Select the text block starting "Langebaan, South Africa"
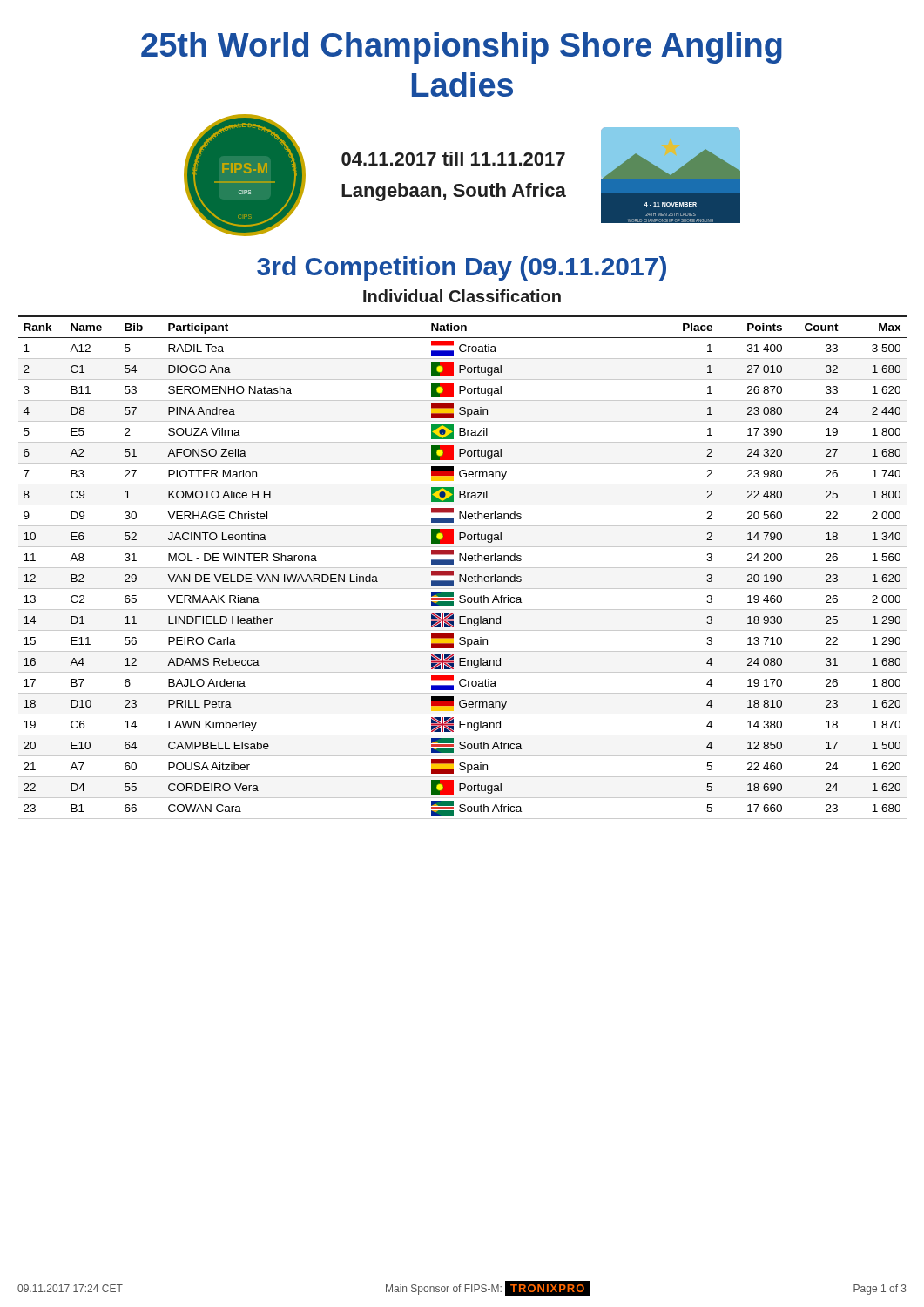924x1307 pixels. (x=453, y=191)
